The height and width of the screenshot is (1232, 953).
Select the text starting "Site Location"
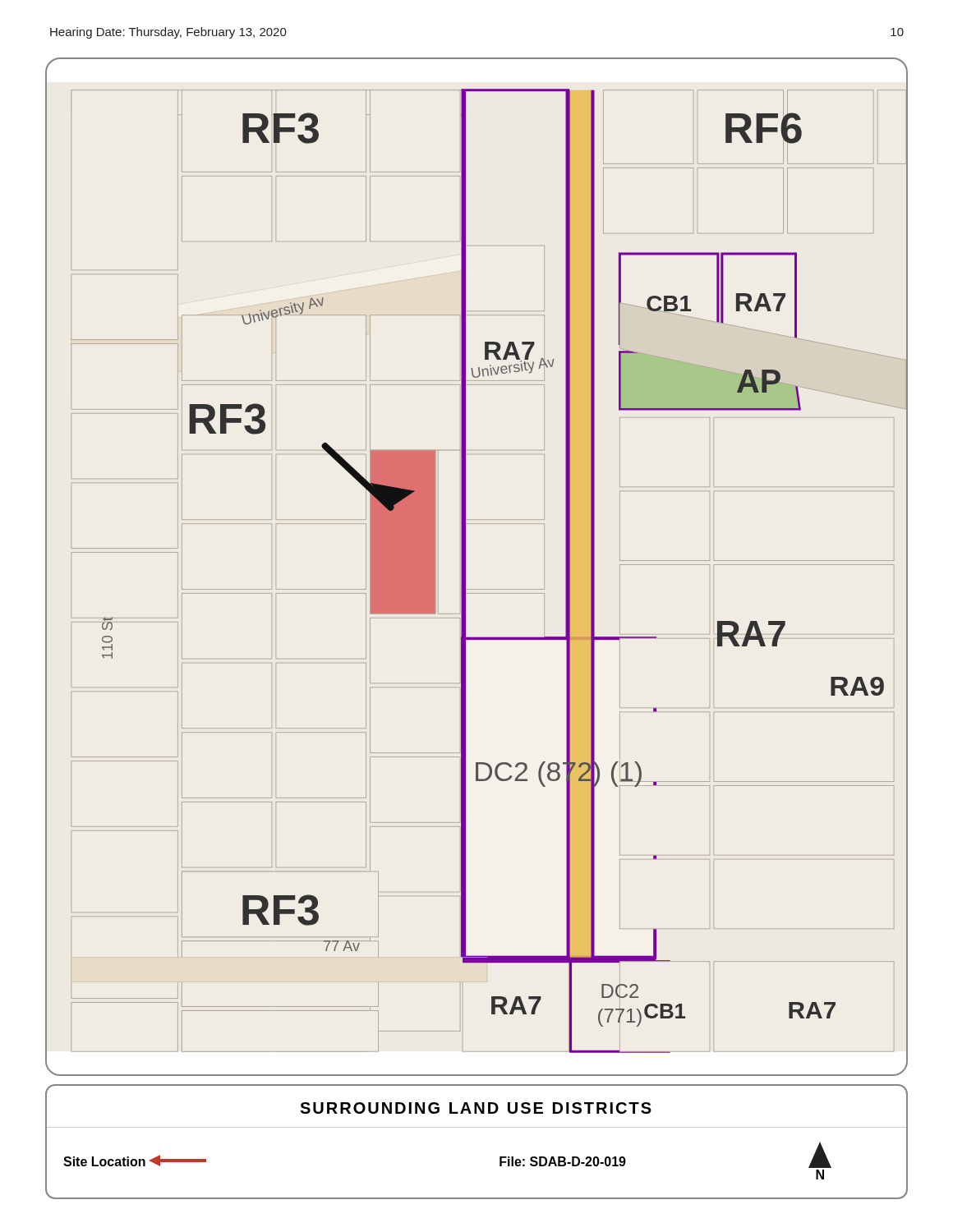[x=135, y=1163]
